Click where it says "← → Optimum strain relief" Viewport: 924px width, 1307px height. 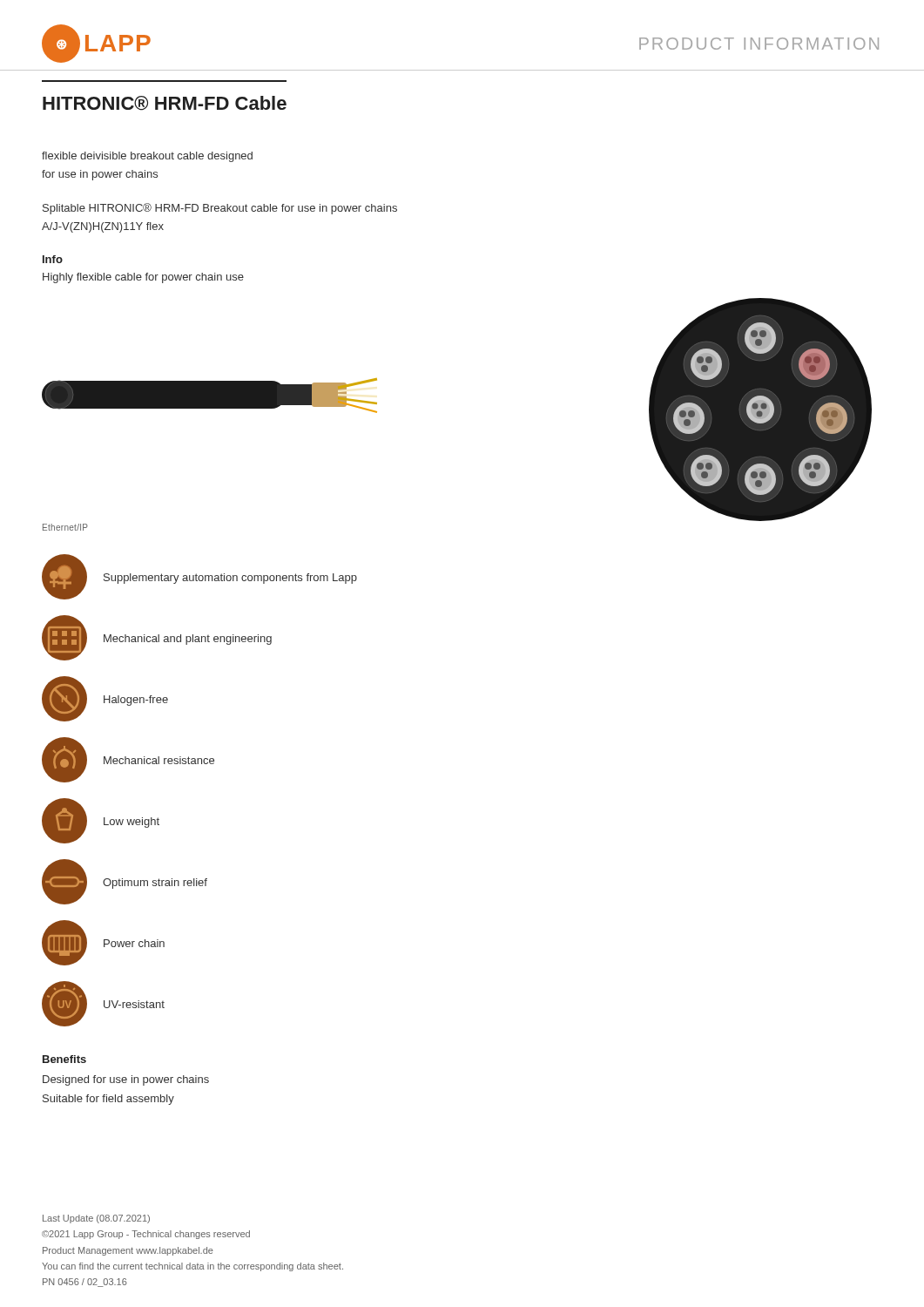(x=124, y=882)
